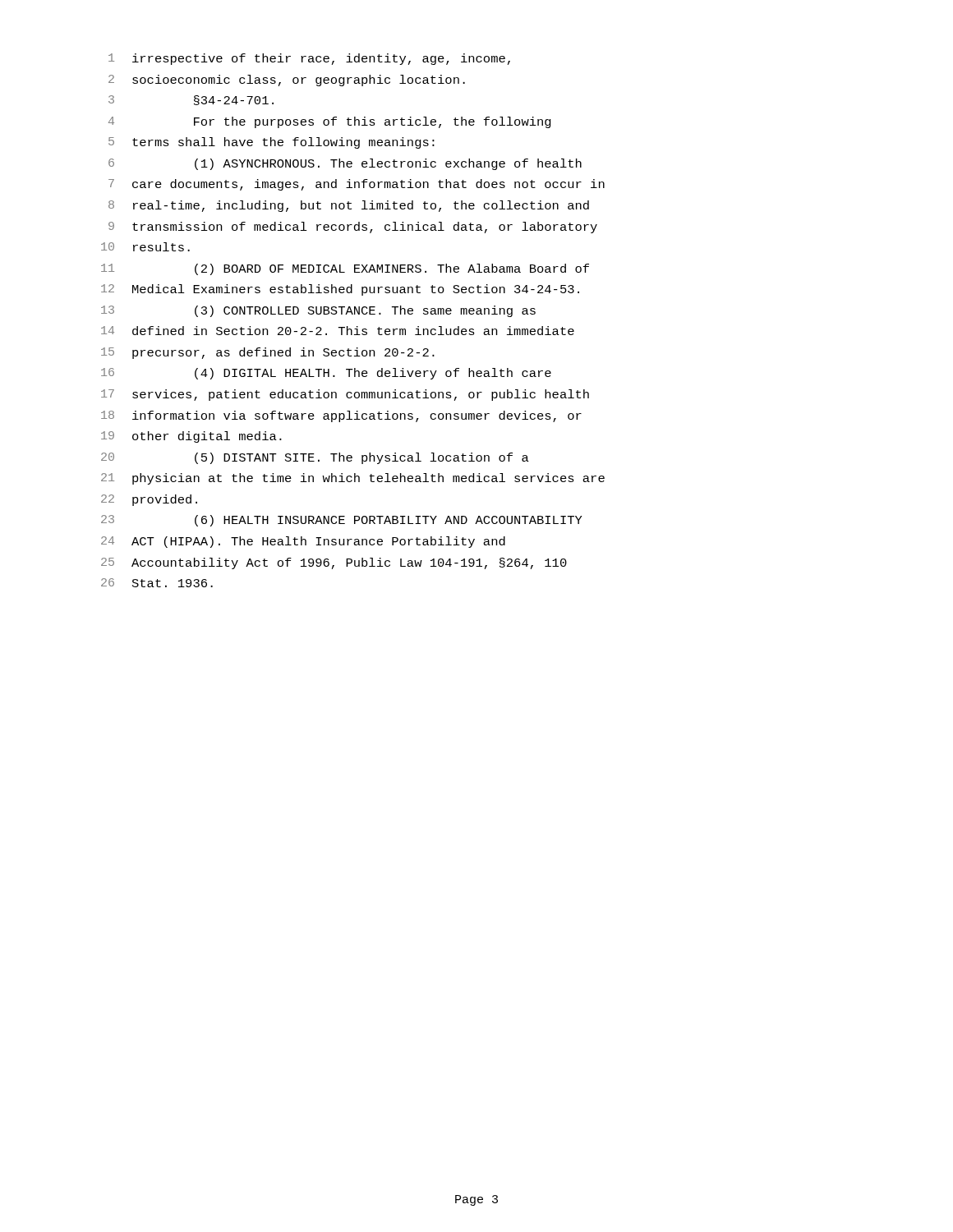Locate the text starting "18 information via software applications, consumer devices,"
The width and height of the screenshot is (953, 1232).
click(x=476, y=417)
